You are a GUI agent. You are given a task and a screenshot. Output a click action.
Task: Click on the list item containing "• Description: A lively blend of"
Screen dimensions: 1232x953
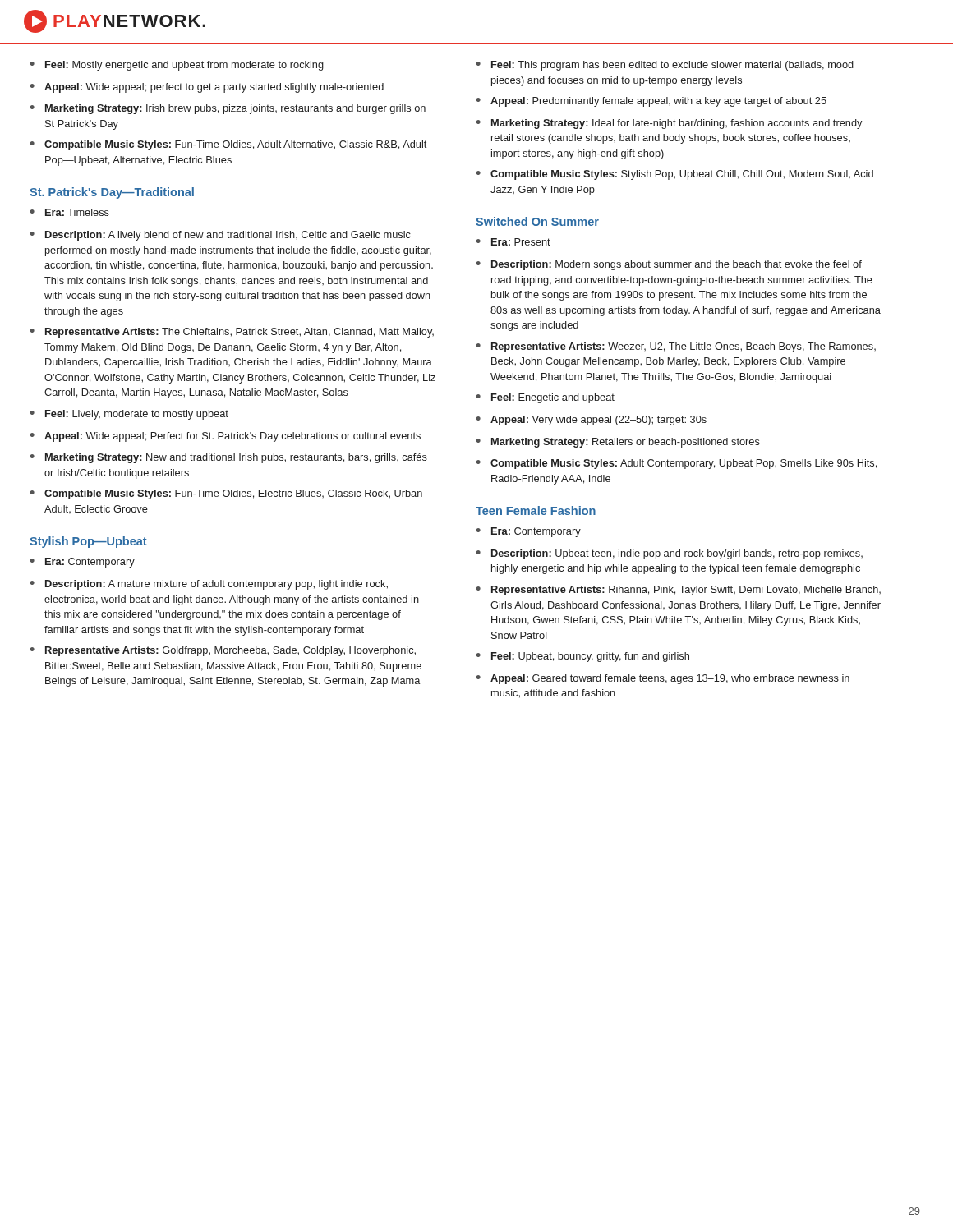coord(233,273)
